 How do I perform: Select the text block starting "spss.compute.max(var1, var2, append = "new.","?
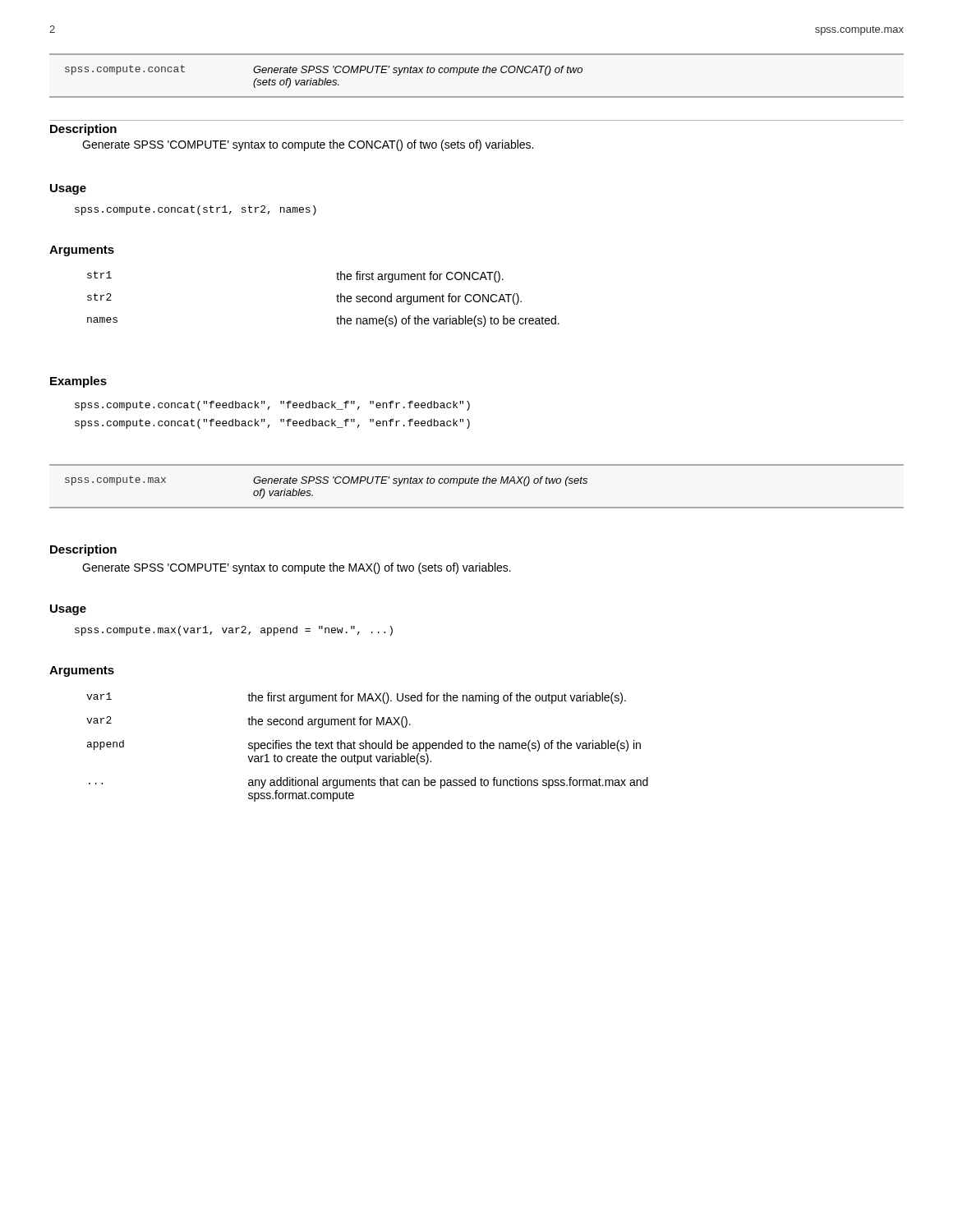point(234,630)
